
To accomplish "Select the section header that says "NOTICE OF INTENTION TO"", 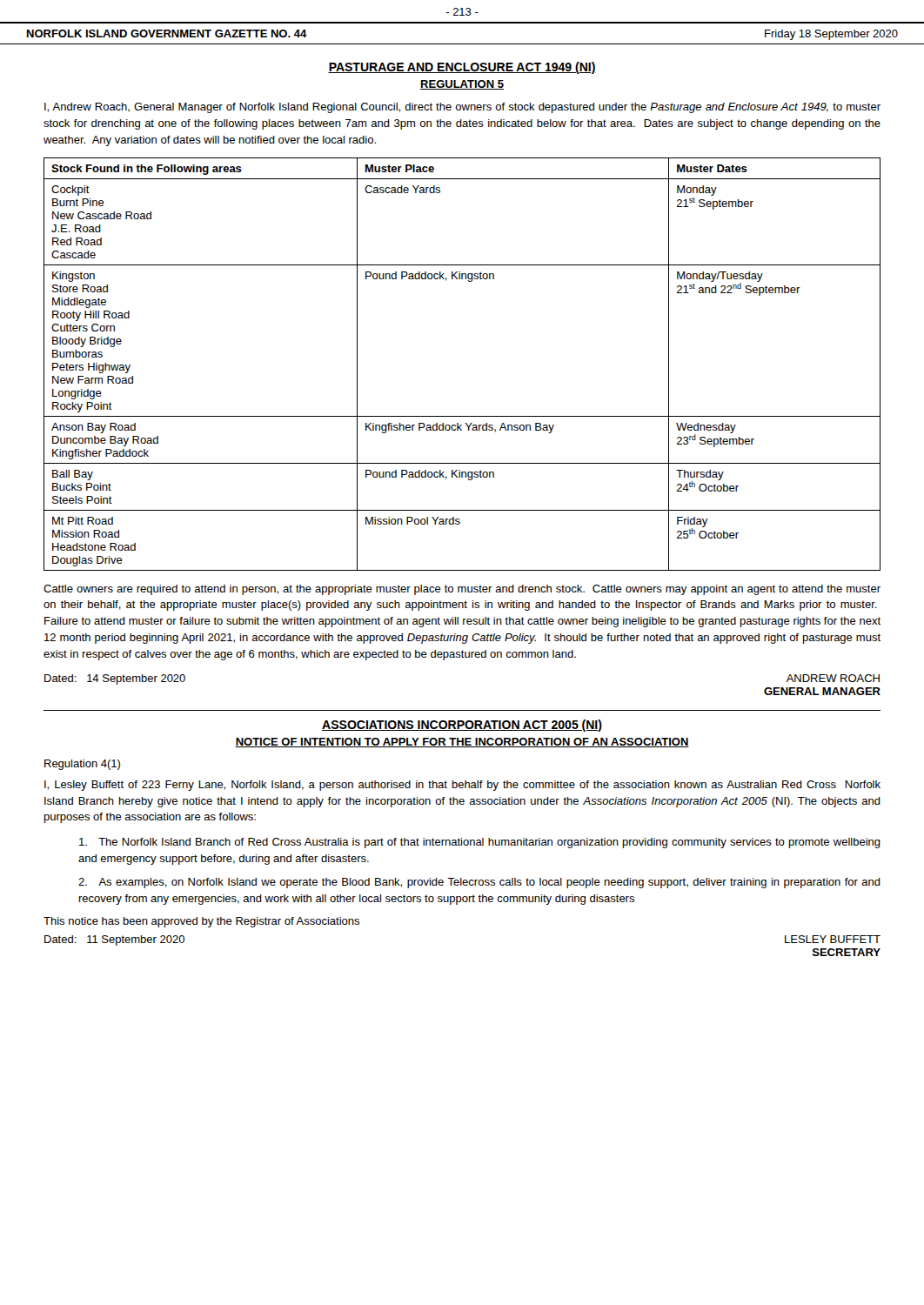I will coord(462,742).
